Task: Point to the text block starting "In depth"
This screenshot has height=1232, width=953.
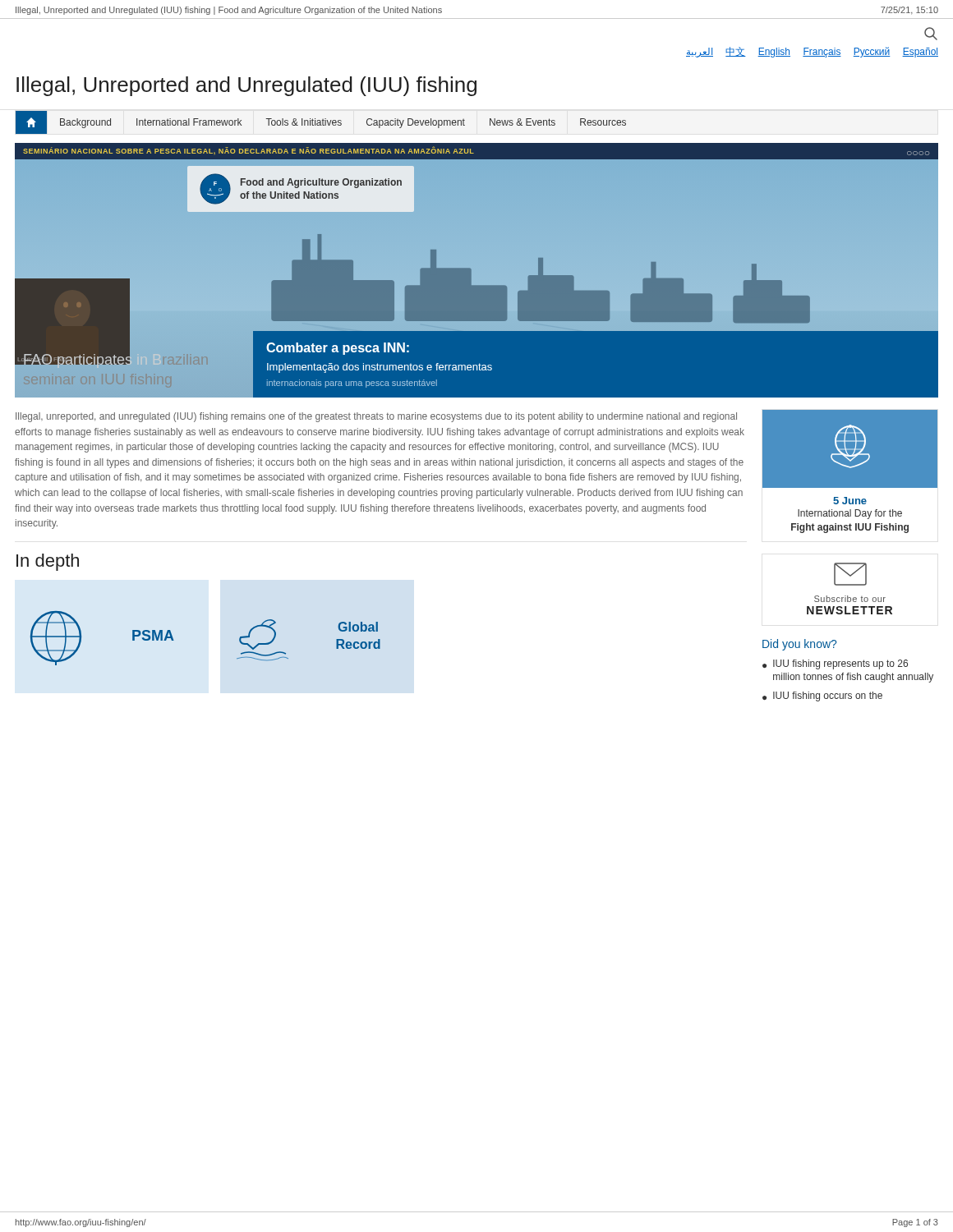Action: point(47,560)
